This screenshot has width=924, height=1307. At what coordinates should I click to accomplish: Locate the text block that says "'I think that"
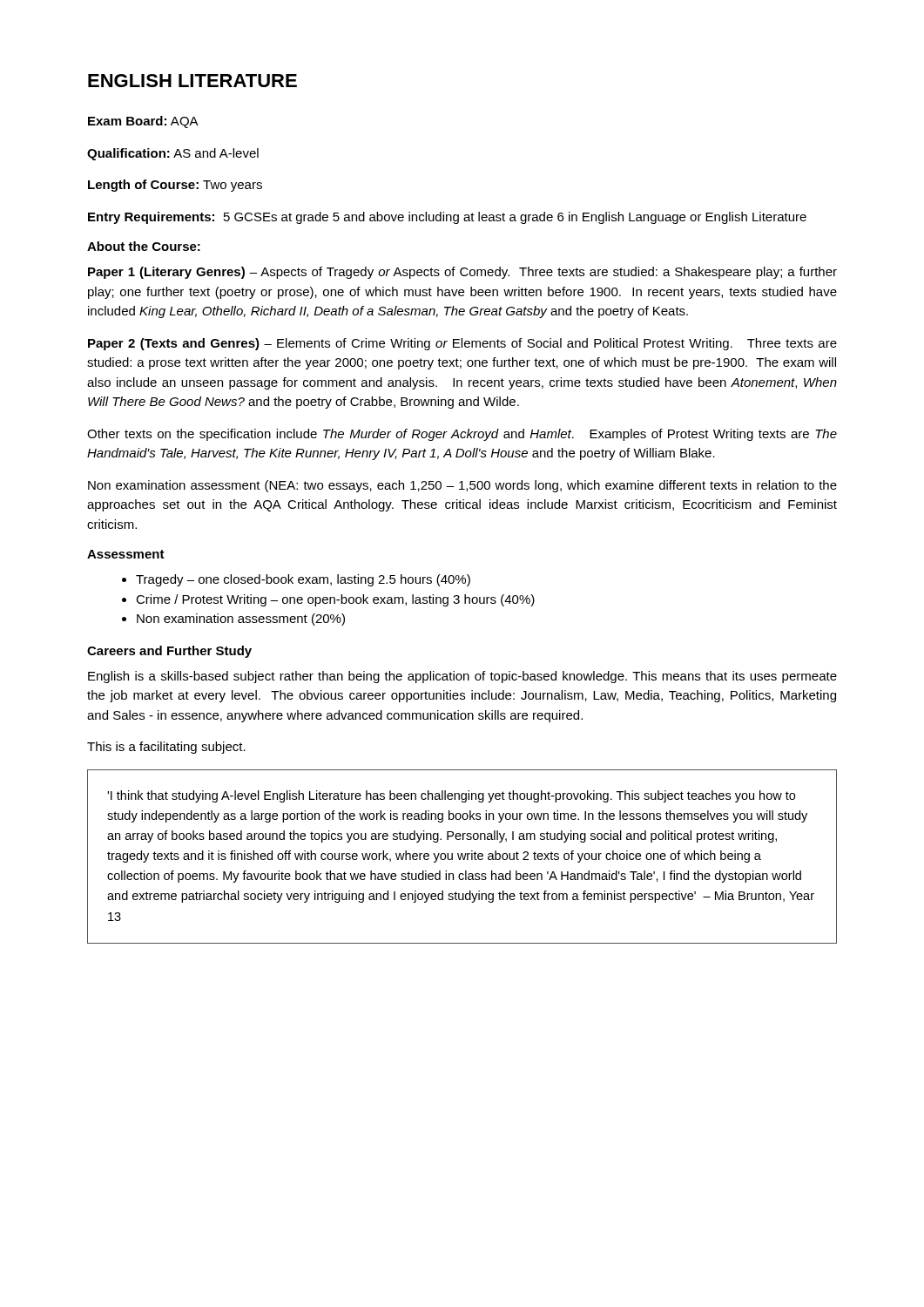(x=462, y=856)
